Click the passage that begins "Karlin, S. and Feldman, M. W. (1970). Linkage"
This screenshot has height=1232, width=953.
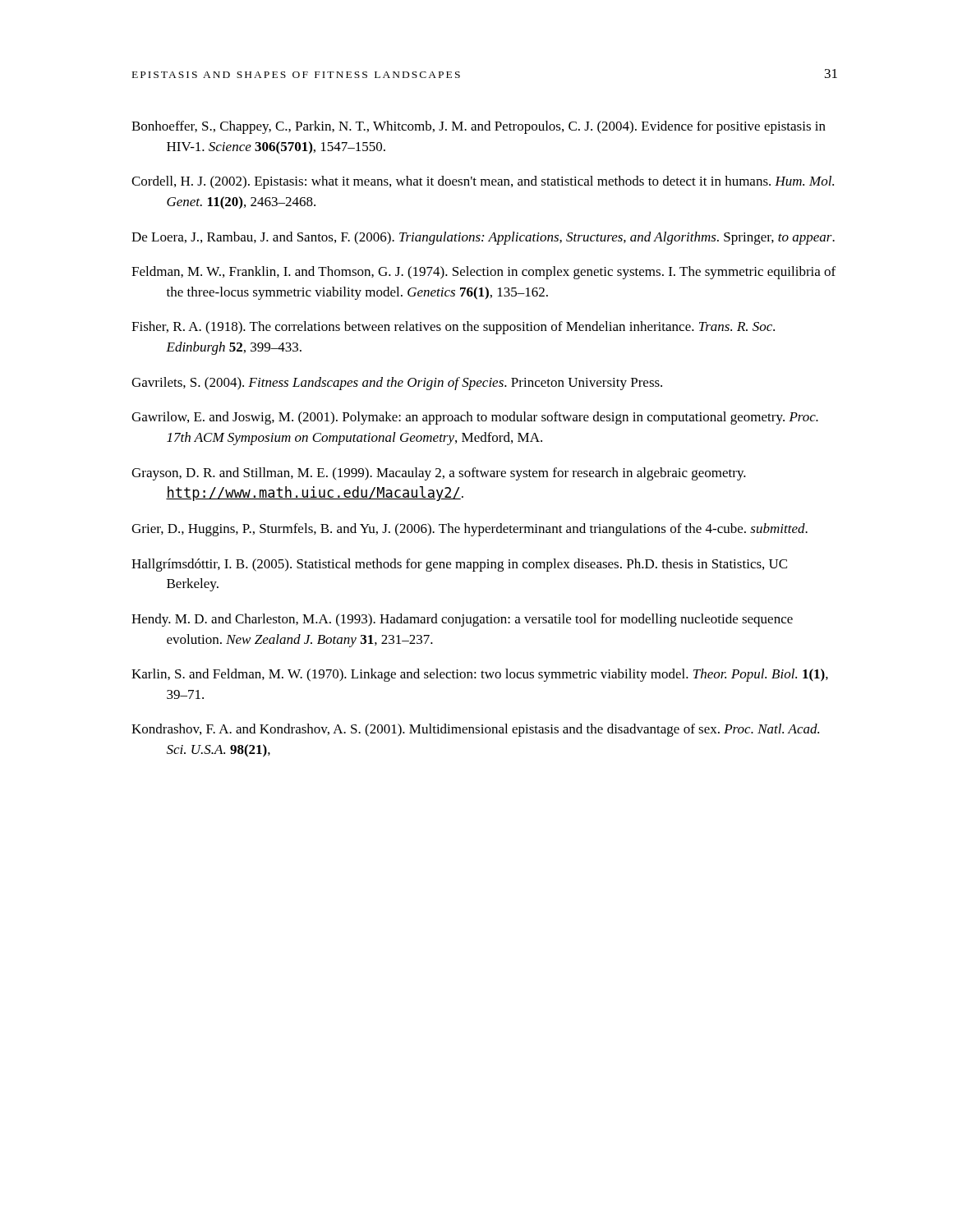[x=480, y=684]
